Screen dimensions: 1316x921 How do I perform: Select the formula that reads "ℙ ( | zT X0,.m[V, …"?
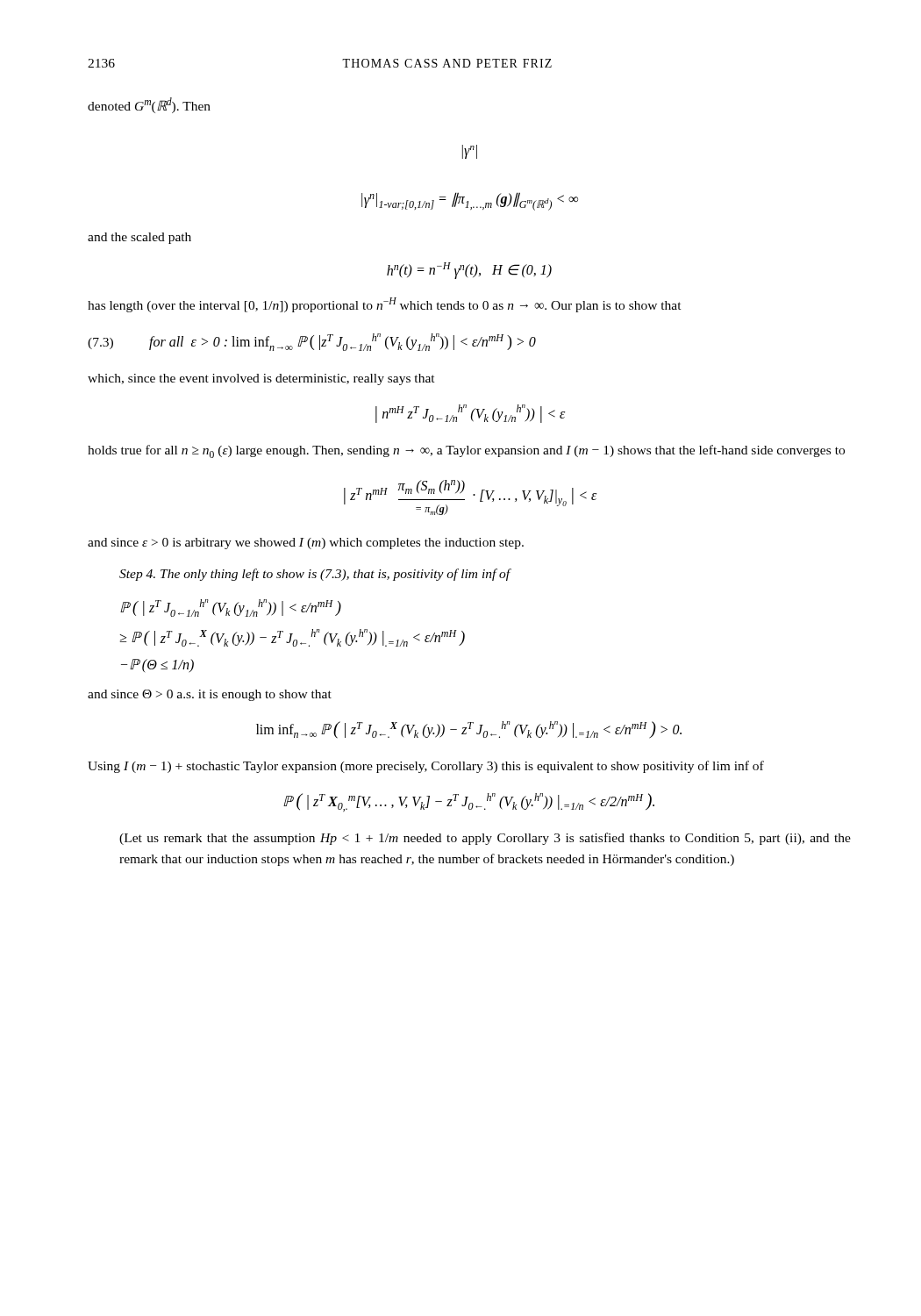(x=469, y=801)
